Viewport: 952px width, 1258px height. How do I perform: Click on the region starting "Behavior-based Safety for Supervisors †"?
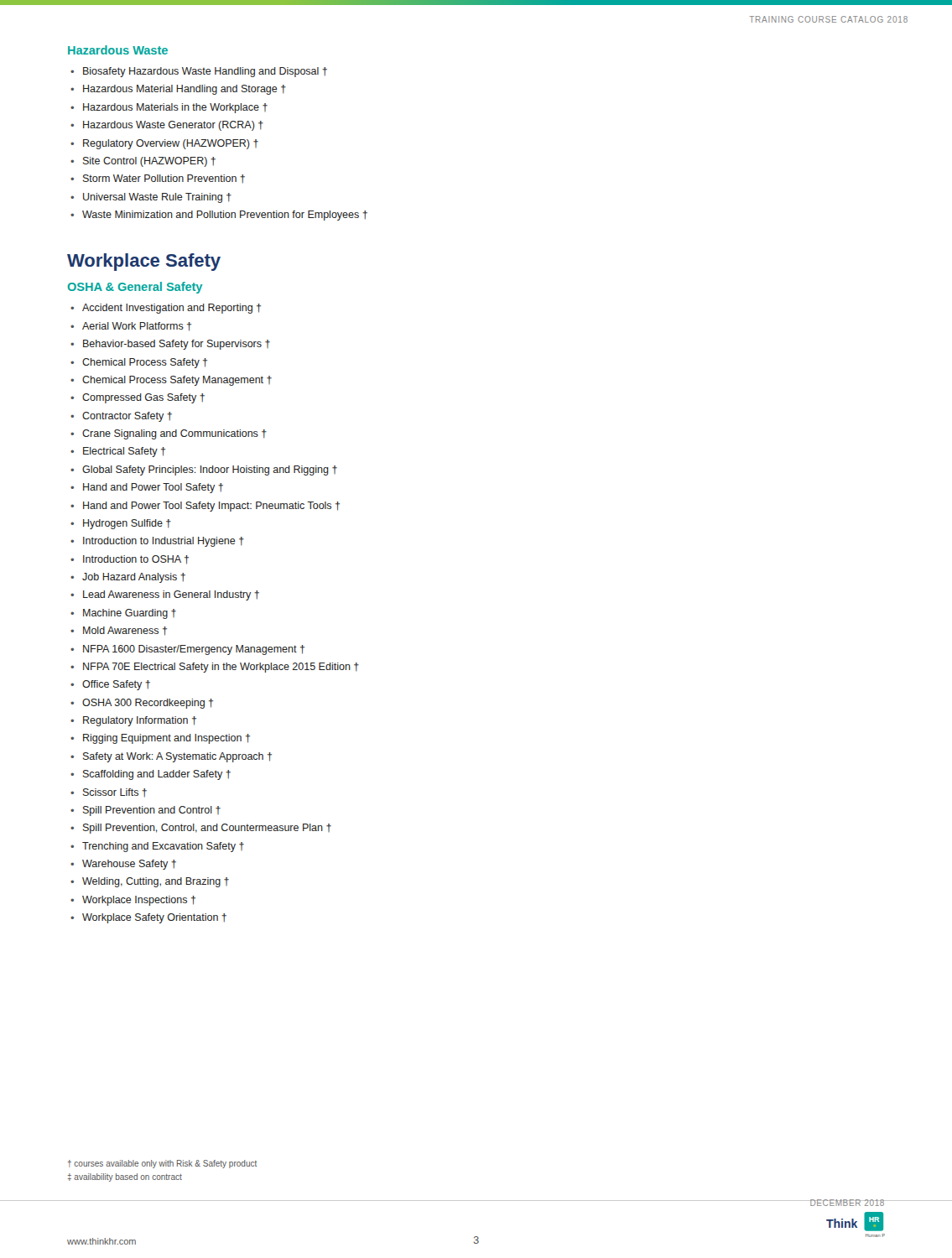coord(176,344)
